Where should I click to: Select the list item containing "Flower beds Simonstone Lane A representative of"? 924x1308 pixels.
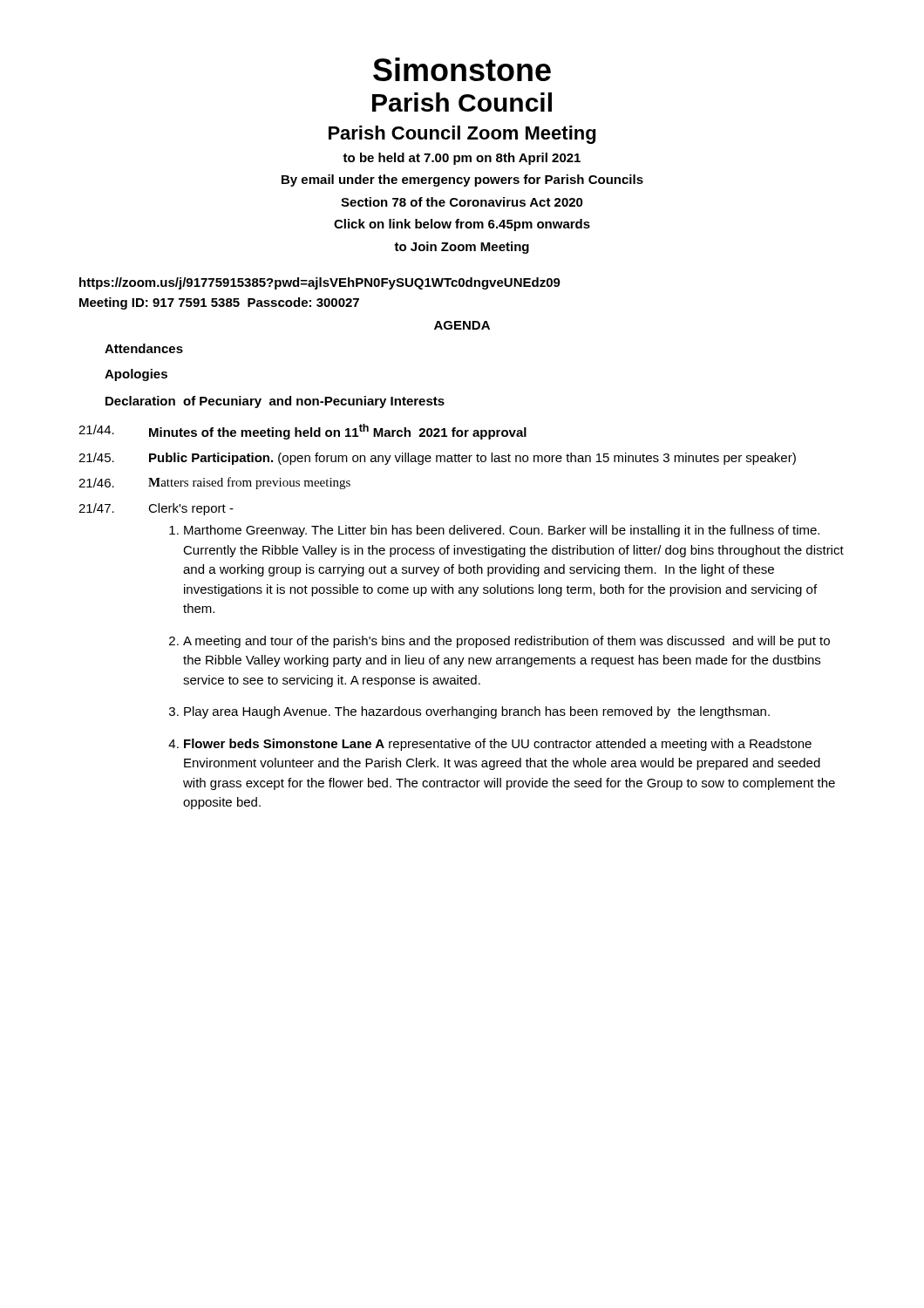click(509, 773)
